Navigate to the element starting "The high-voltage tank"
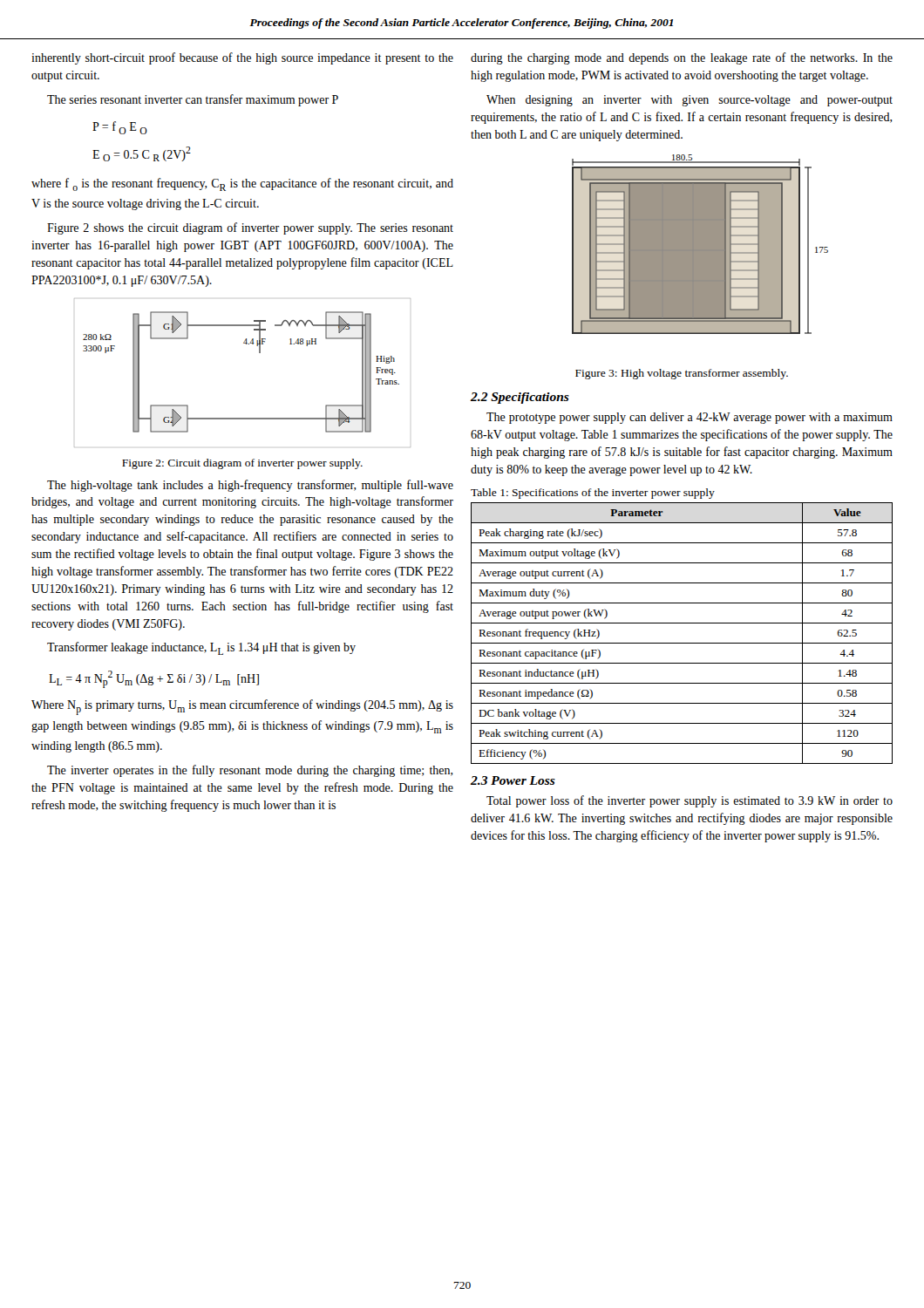 coord(242,568)
